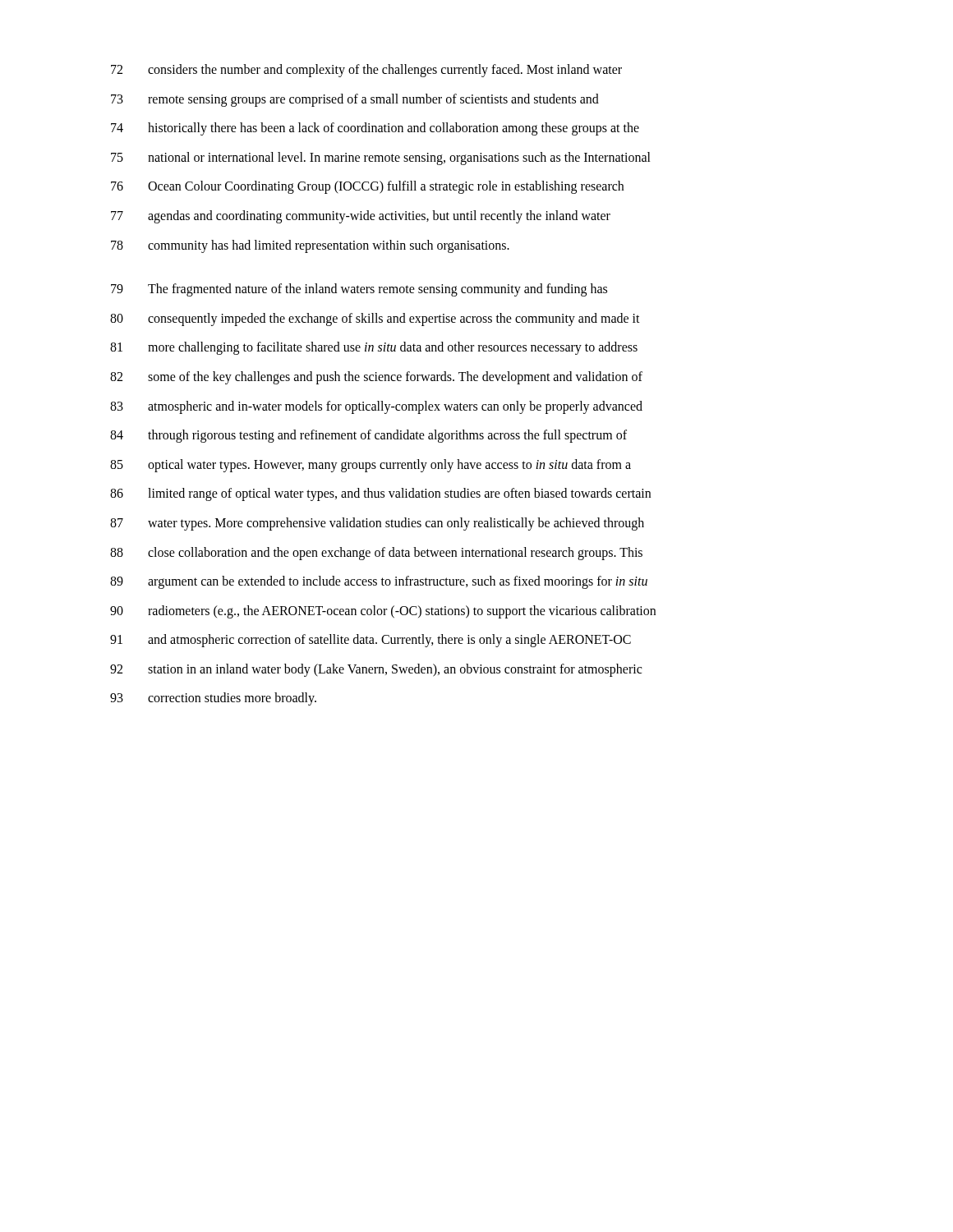Image resolution: width=953 pixels, height=1232 pixels.
Task: Locate the element starting "72 considers the number"
Action: (485, 157)
